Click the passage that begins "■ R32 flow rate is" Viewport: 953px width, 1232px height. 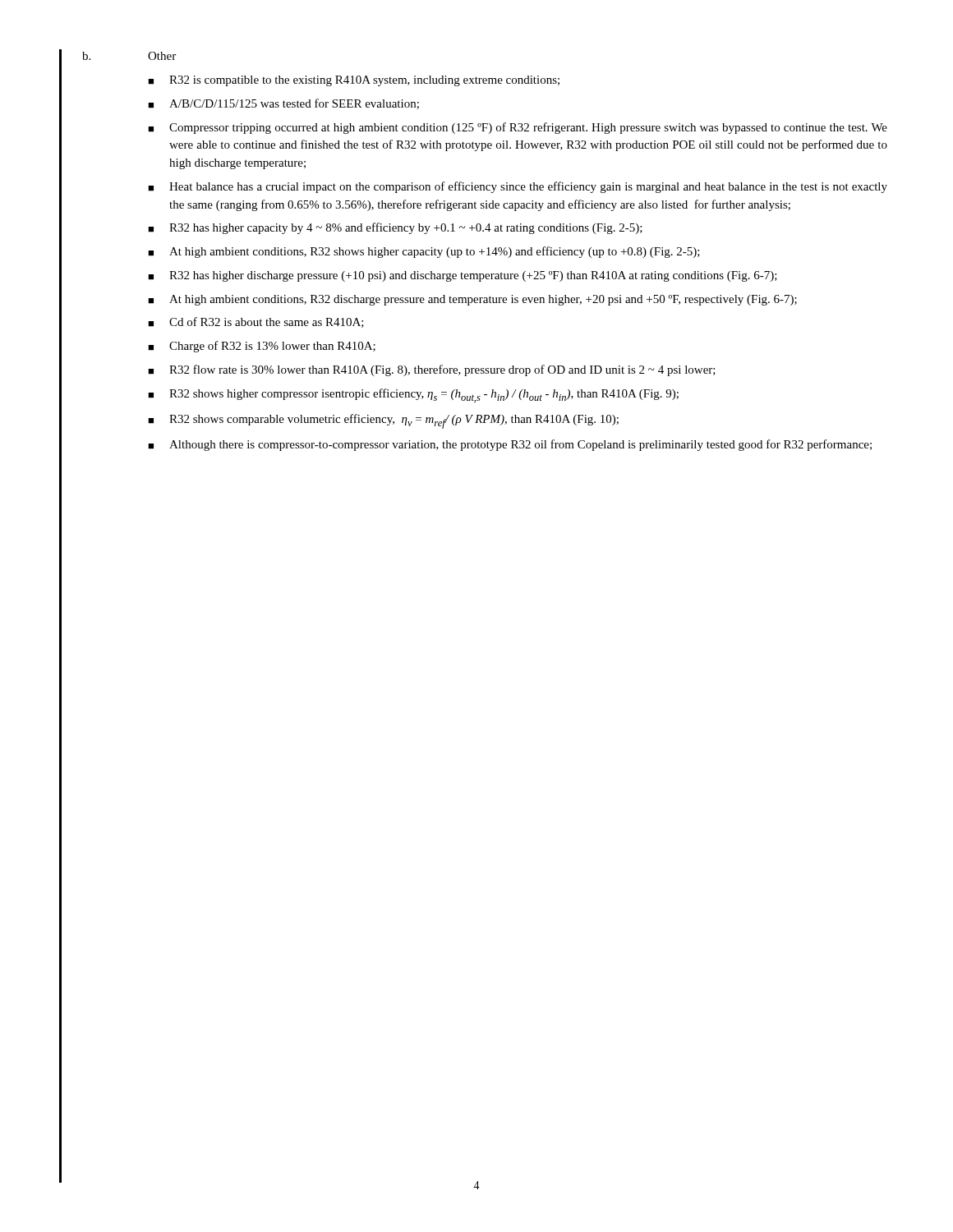(518, 370)
